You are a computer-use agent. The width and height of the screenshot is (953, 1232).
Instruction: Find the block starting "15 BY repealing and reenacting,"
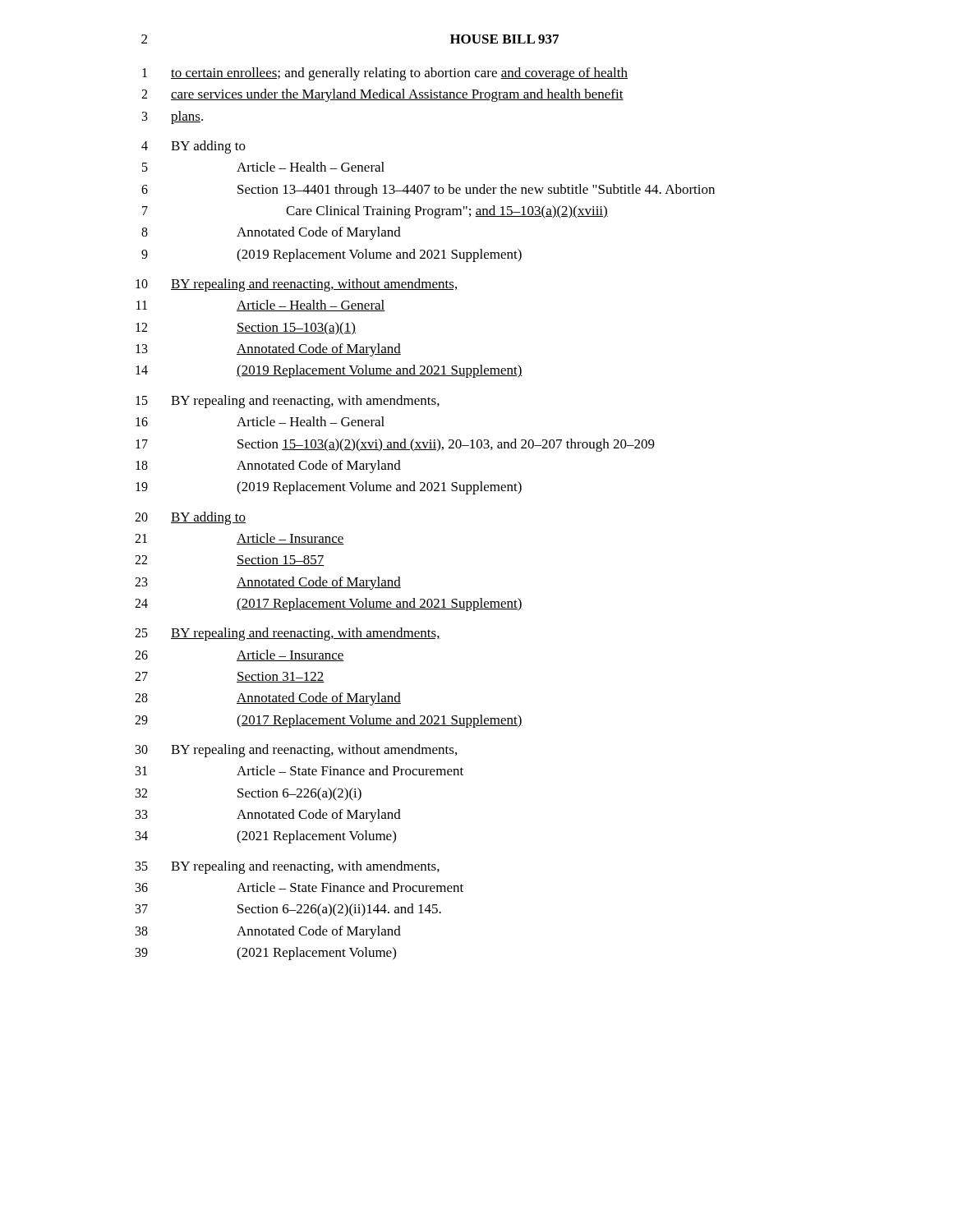point(288,402)
